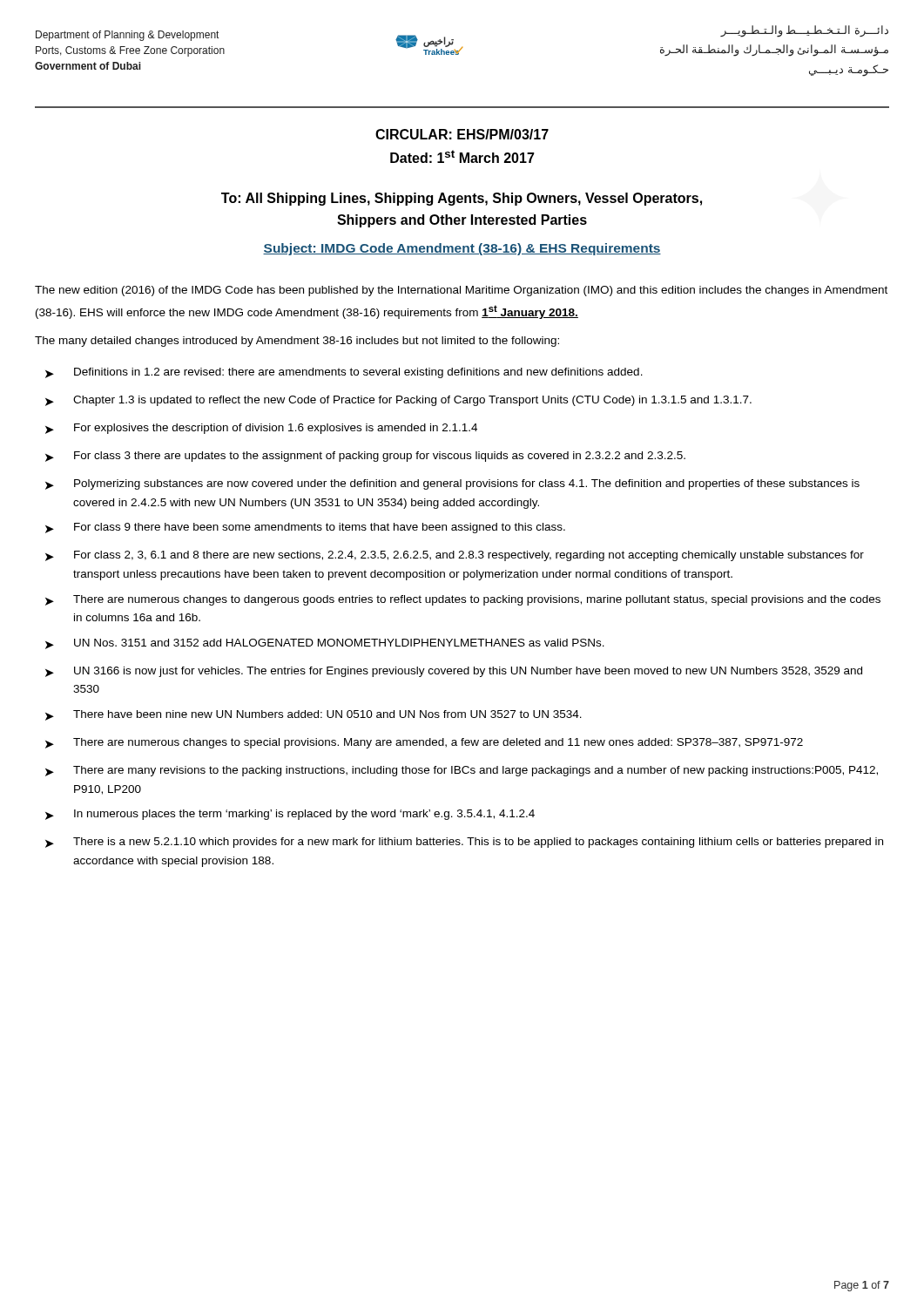The width and height of the screenshot is (924, 1307).
Task: Click the passage that begins "➤ Chapter 1.3 is updated to"
Action: 466,401
